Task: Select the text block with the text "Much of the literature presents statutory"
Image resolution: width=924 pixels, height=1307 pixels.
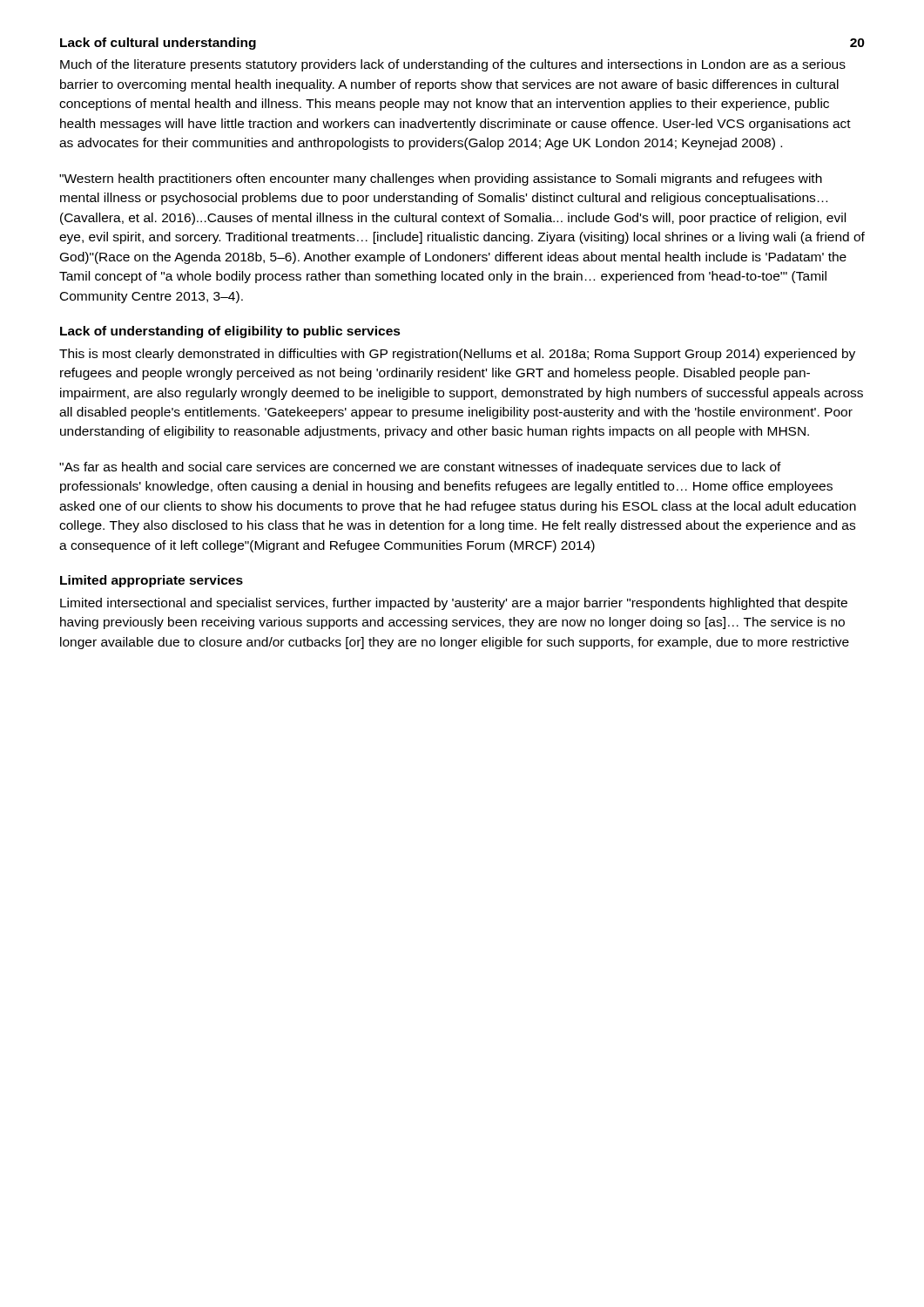Action: 455,104
